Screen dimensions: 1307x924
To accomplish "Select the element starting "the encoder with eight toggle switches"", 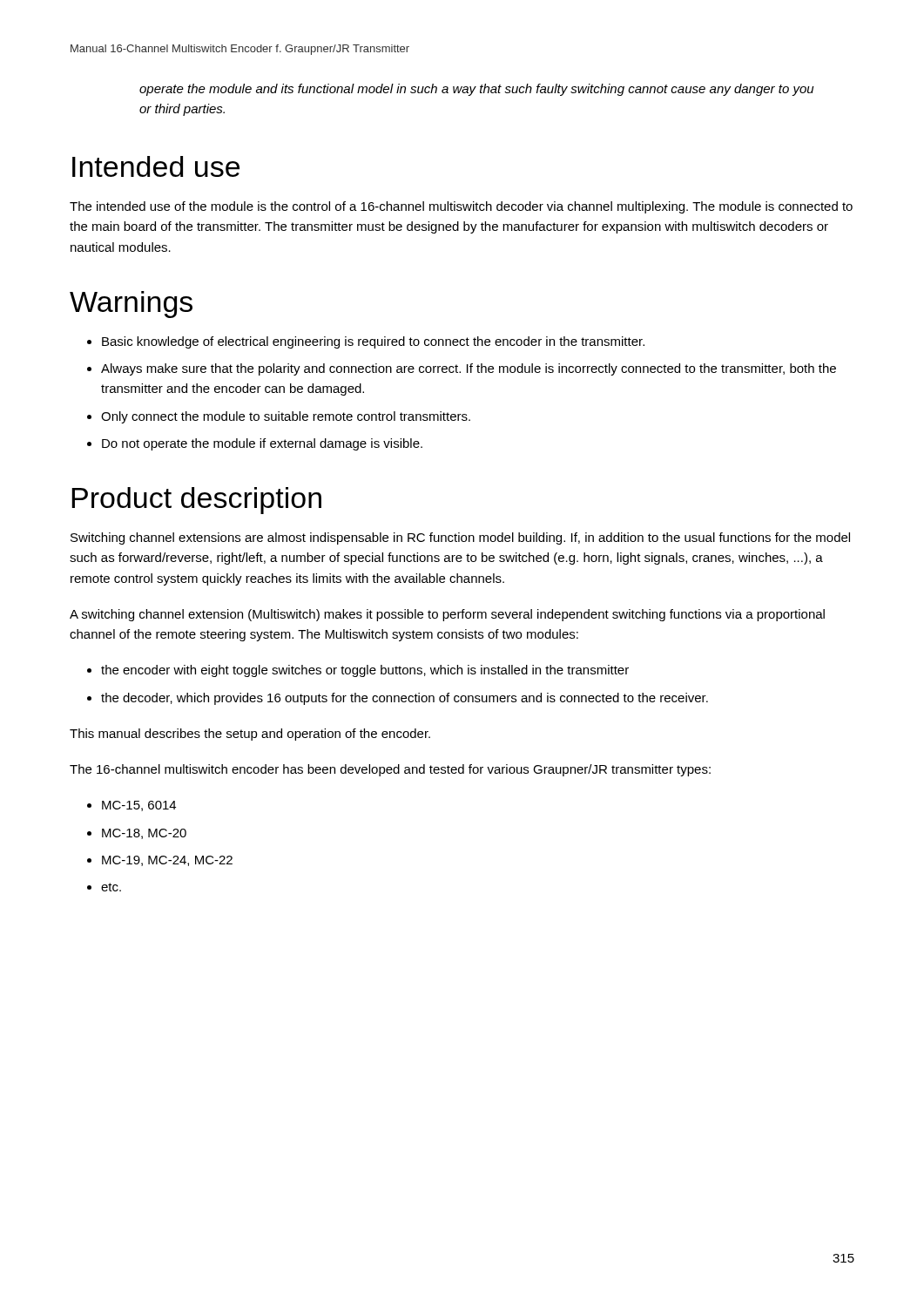I will pos(365,670).
